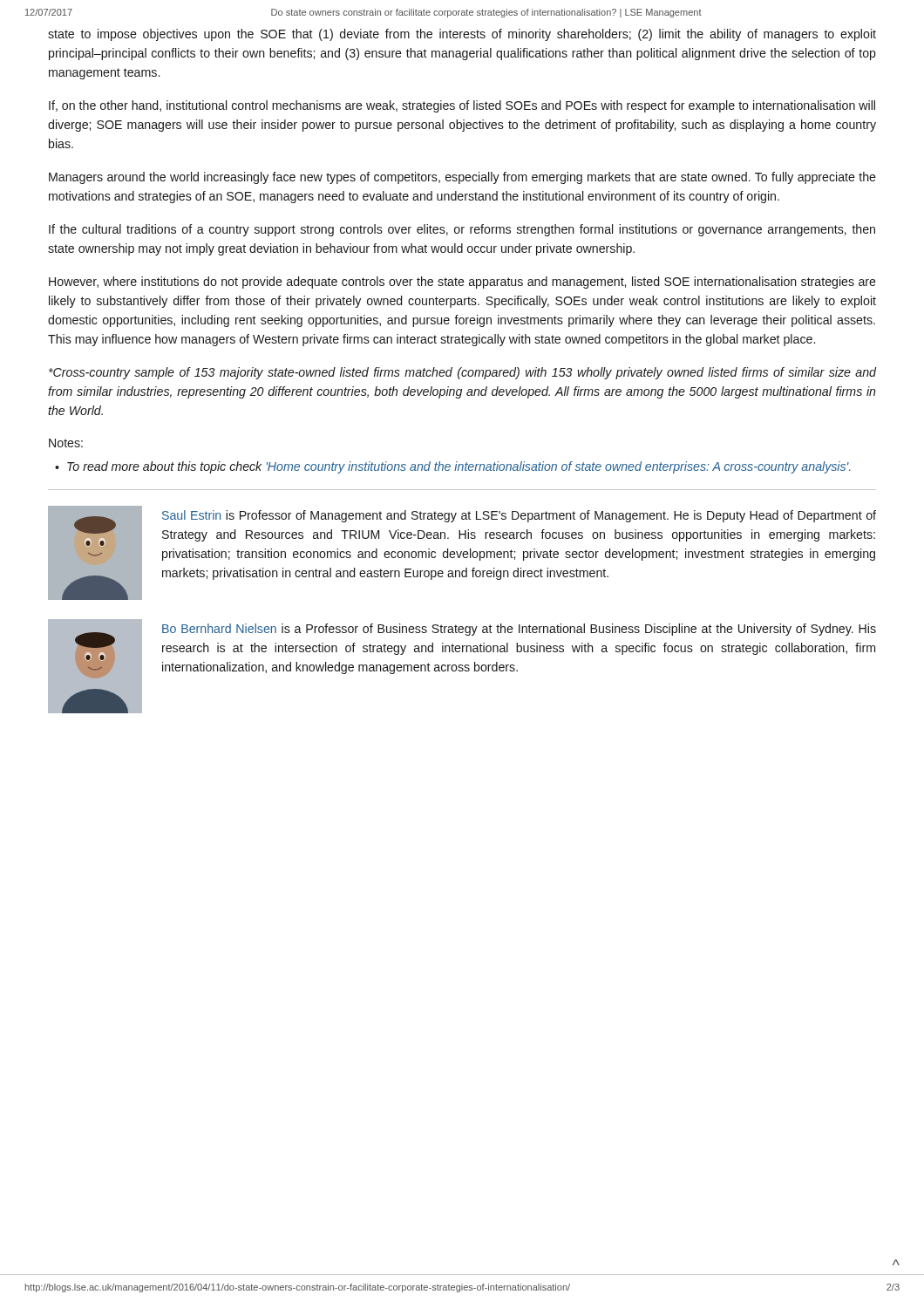924x1308 pixels.
Task: Find the element starting "Saul Estrin is"
Action: 519,544
